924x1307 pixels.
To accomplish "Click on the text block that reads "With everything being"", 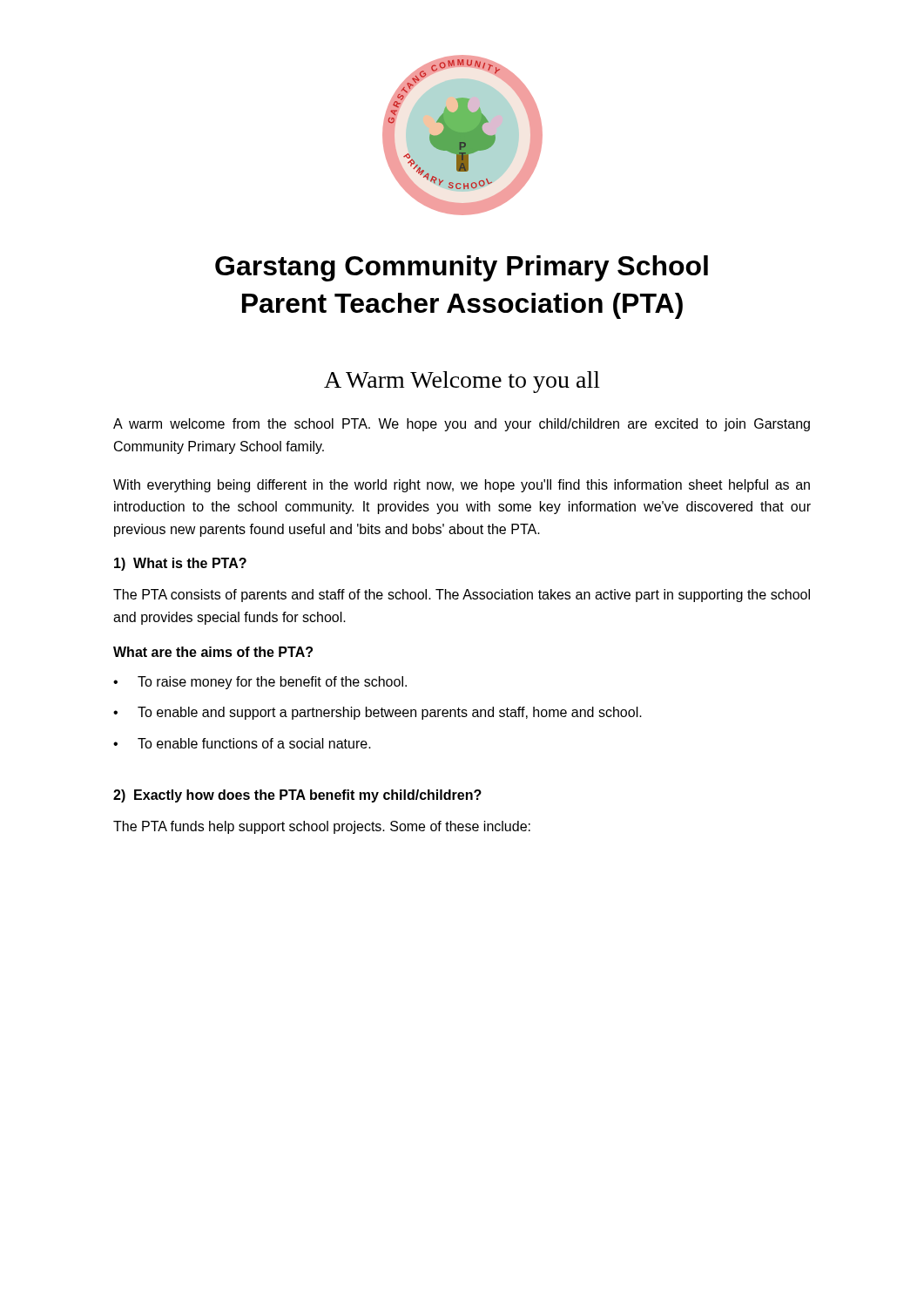I will [462, 507].
